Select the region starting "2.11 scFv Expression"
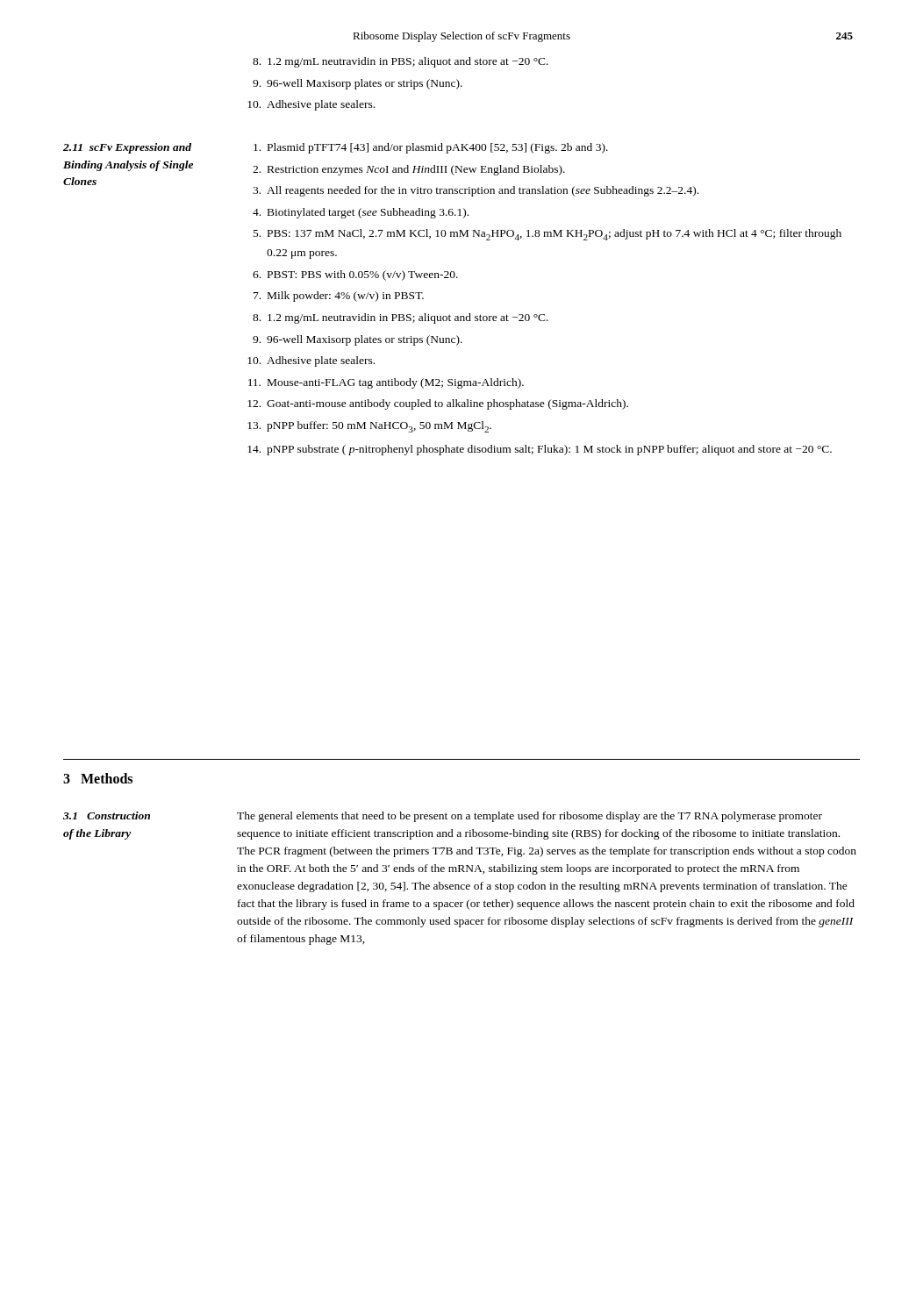 point(131,164)
